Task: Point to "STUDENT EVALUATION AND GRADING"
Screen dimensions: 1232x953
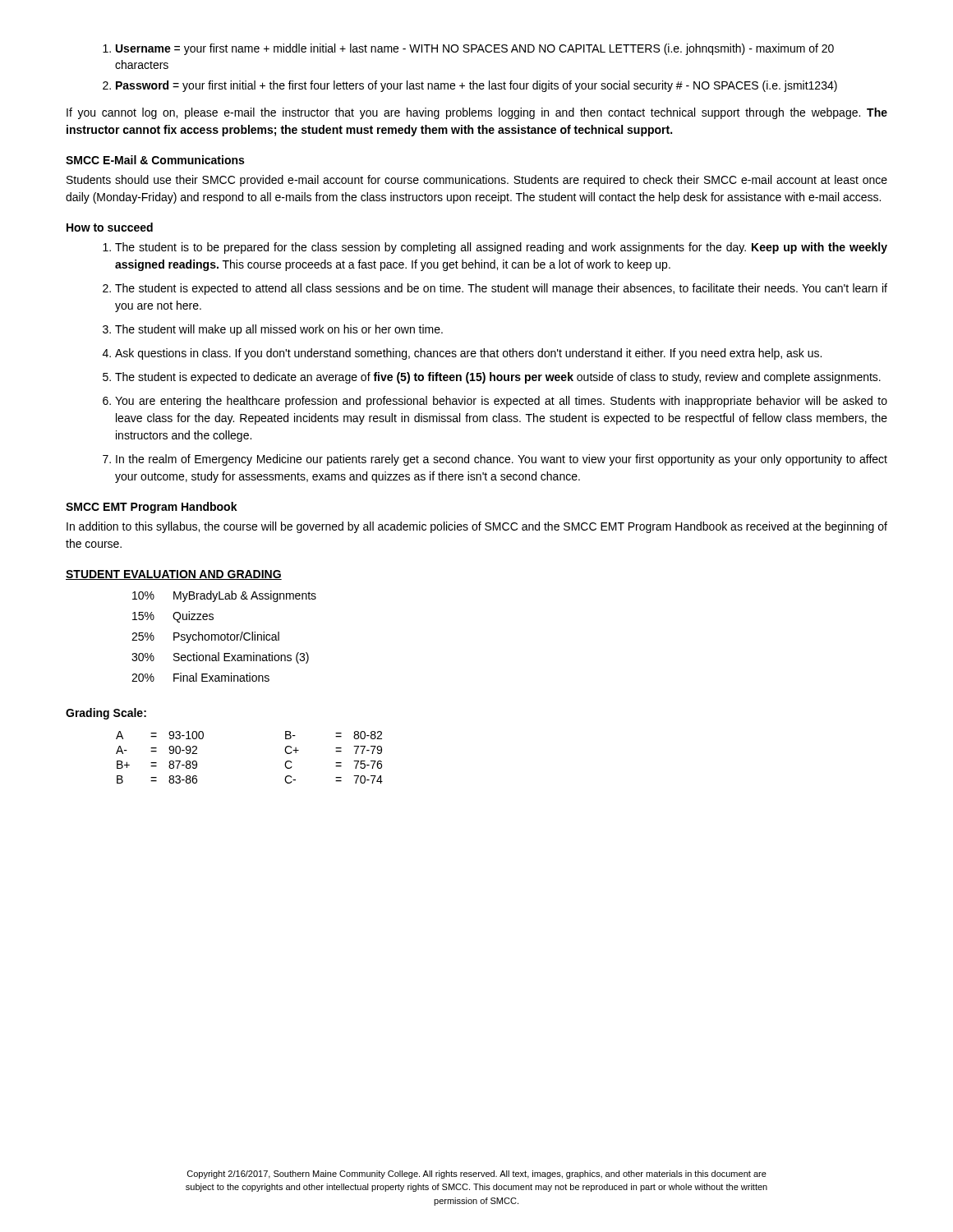Action: coord(174,574)
